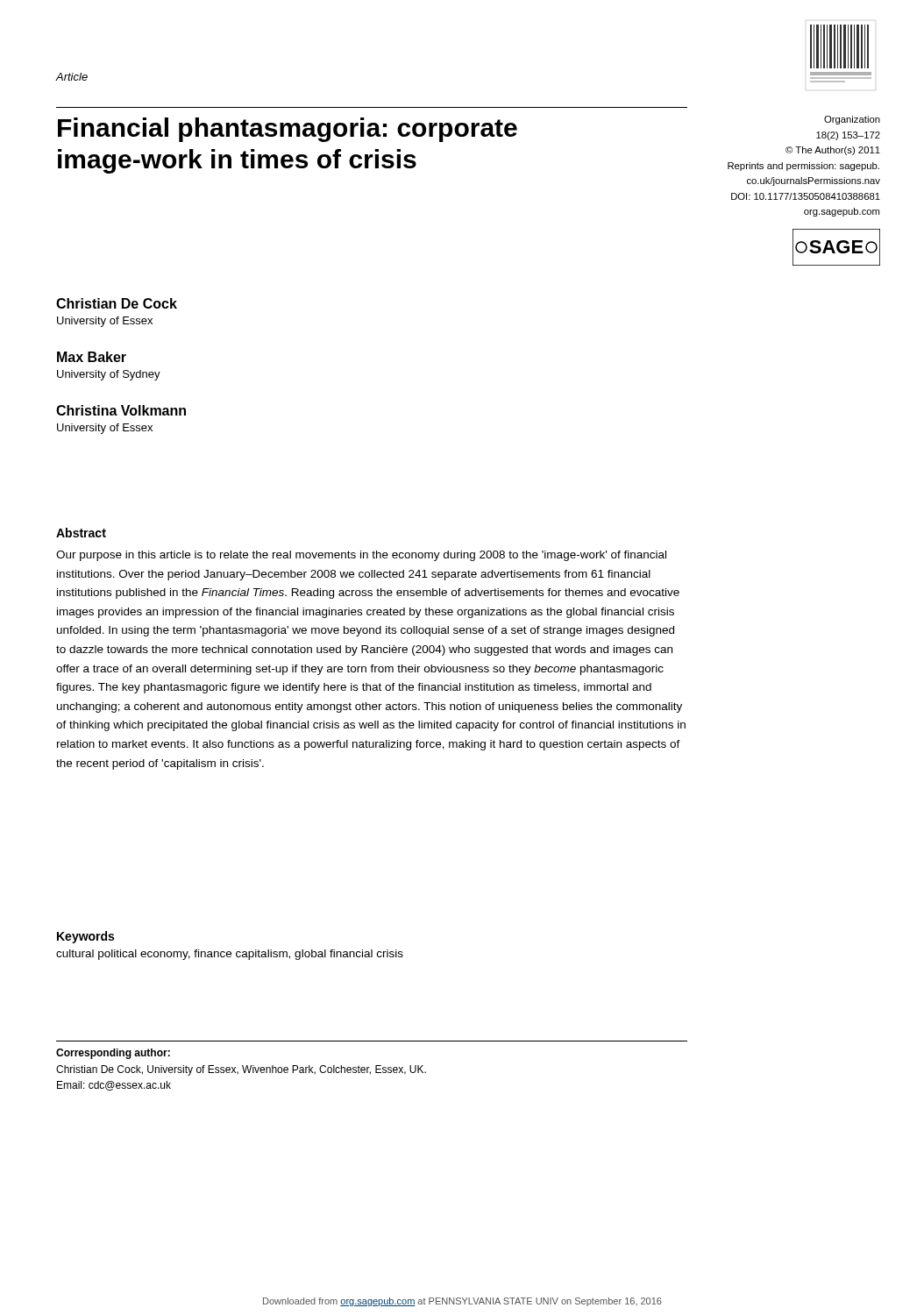Click the passage that begins "Christina Volkmann University of"
The height and width of the screenshot is (1315, 924).
tap(121, 410)
